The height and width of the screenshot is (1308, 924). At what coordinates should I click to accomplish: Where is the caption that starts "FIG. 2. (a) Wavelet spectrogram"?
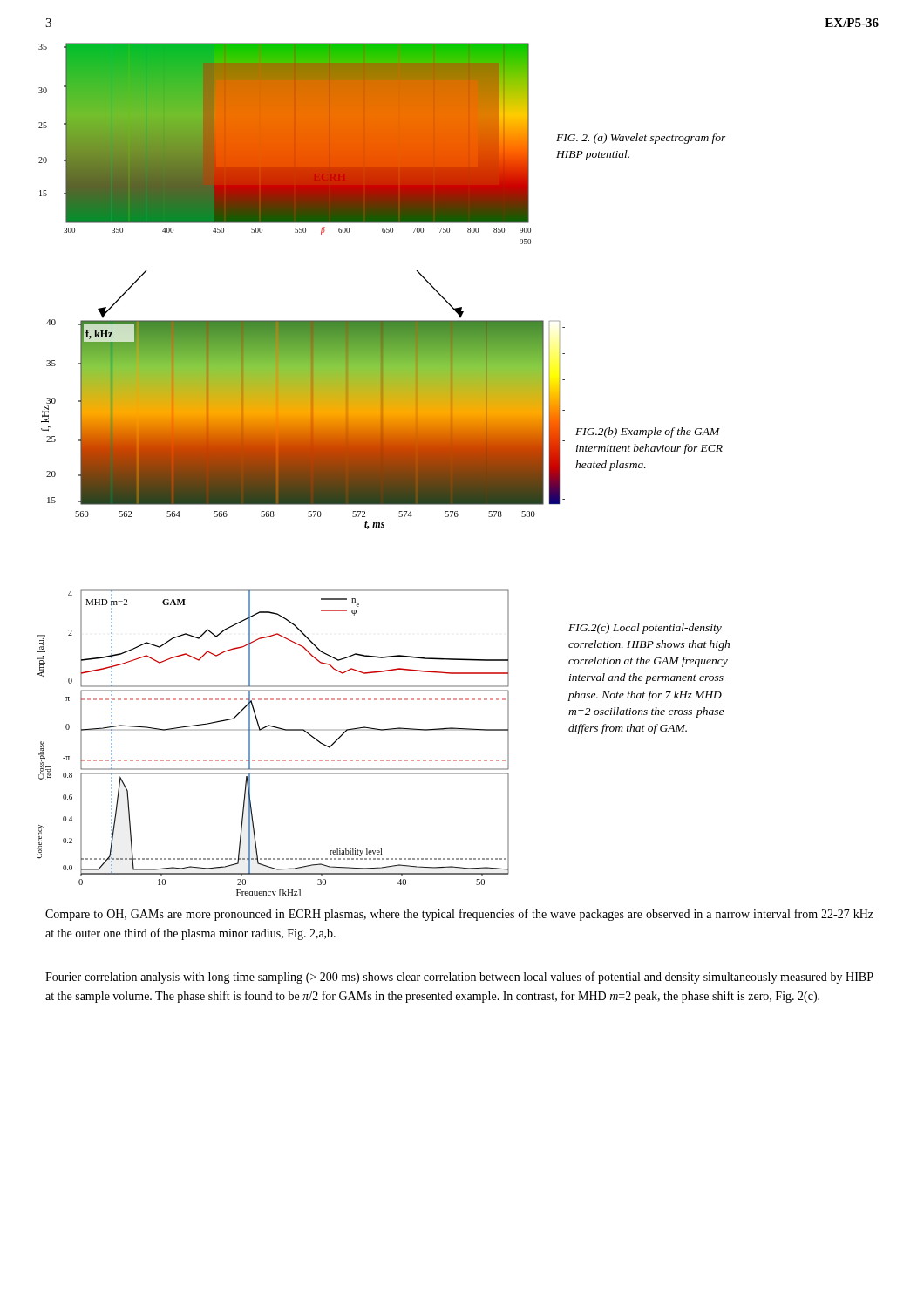point(641,146)
